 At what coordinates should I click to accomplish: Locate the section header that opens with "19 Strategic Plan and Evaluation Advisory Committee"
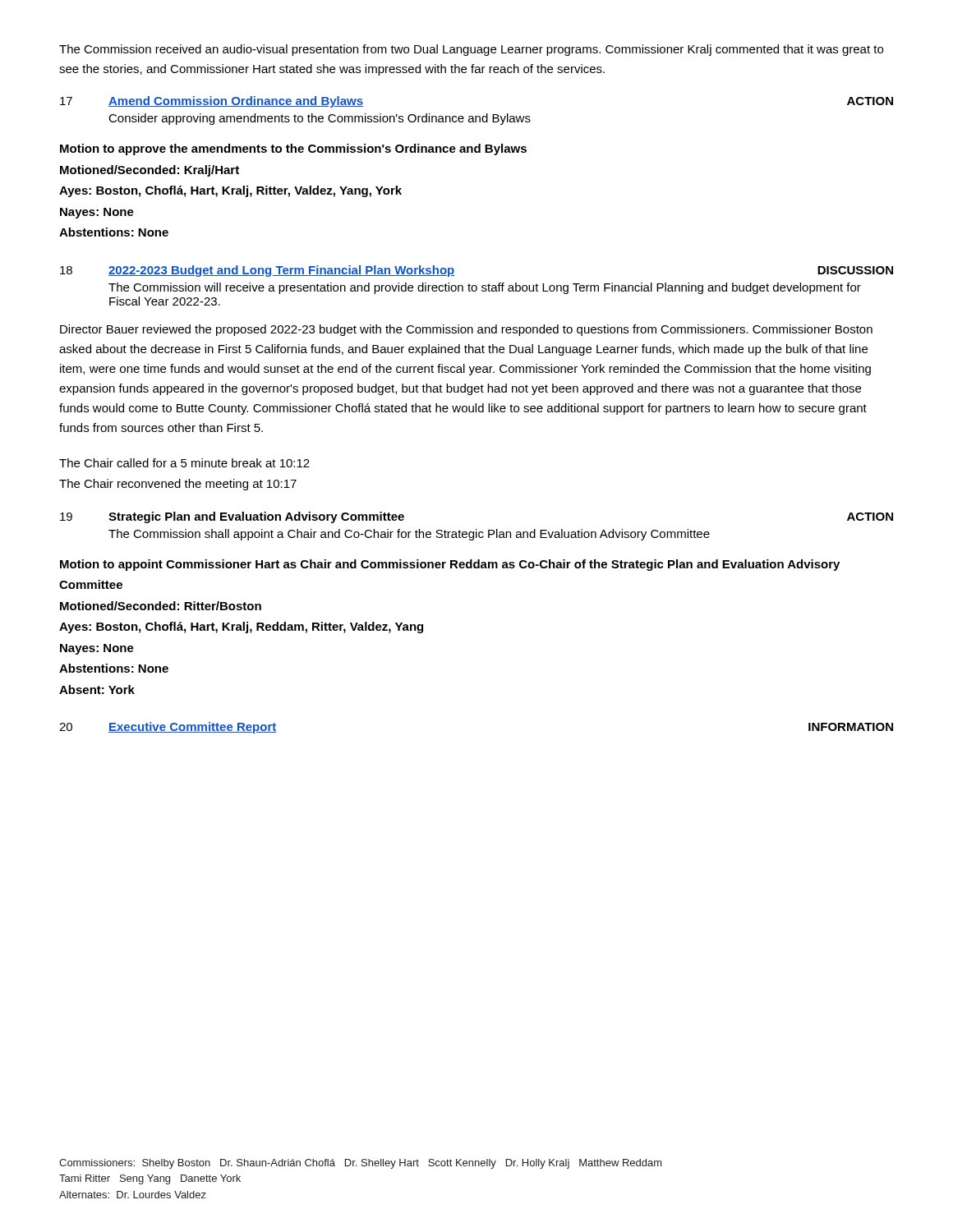(x=258, y=517)
